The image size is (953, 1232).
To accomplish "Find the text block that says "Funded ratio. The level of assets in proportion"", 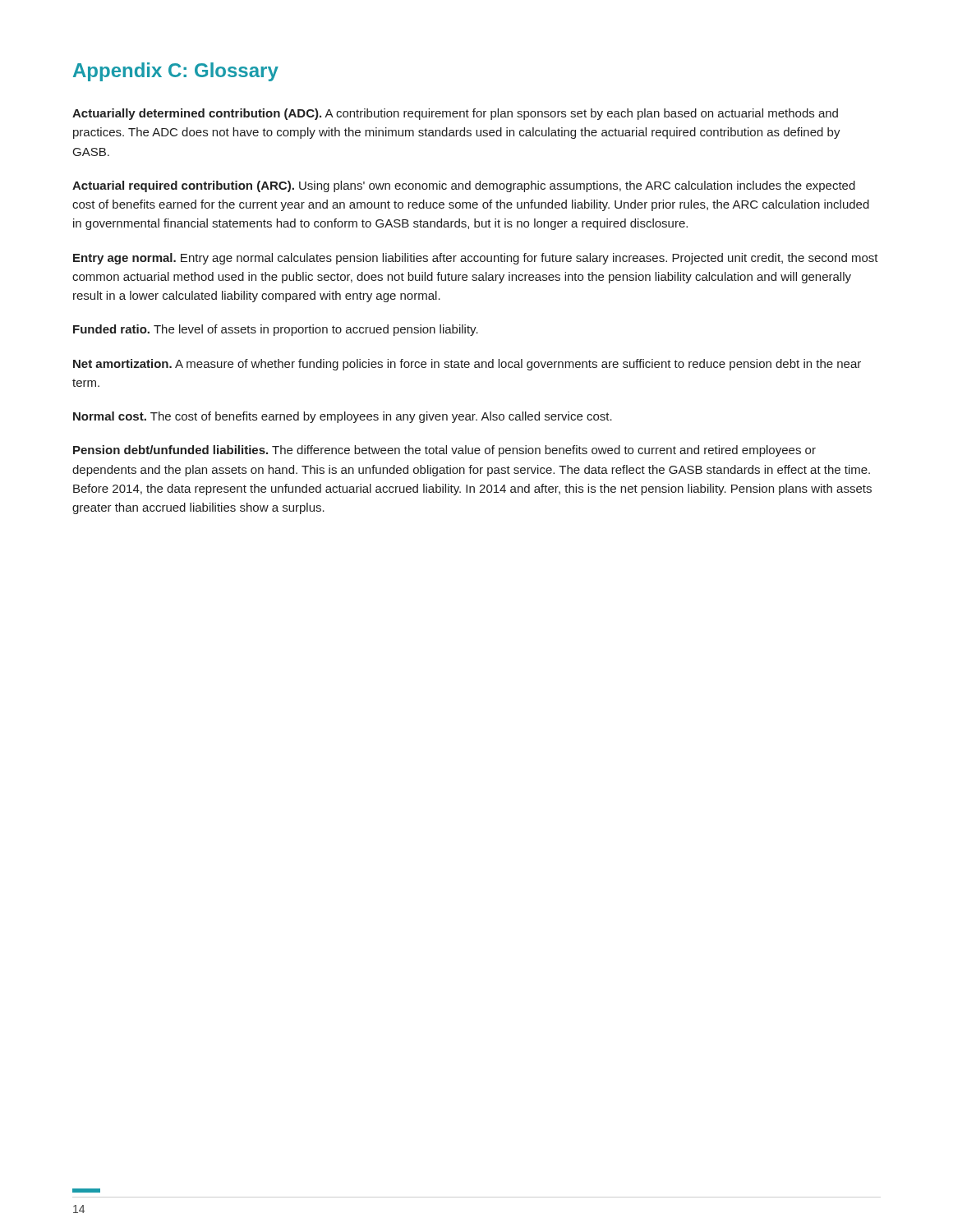I will (x=276, y=329).
